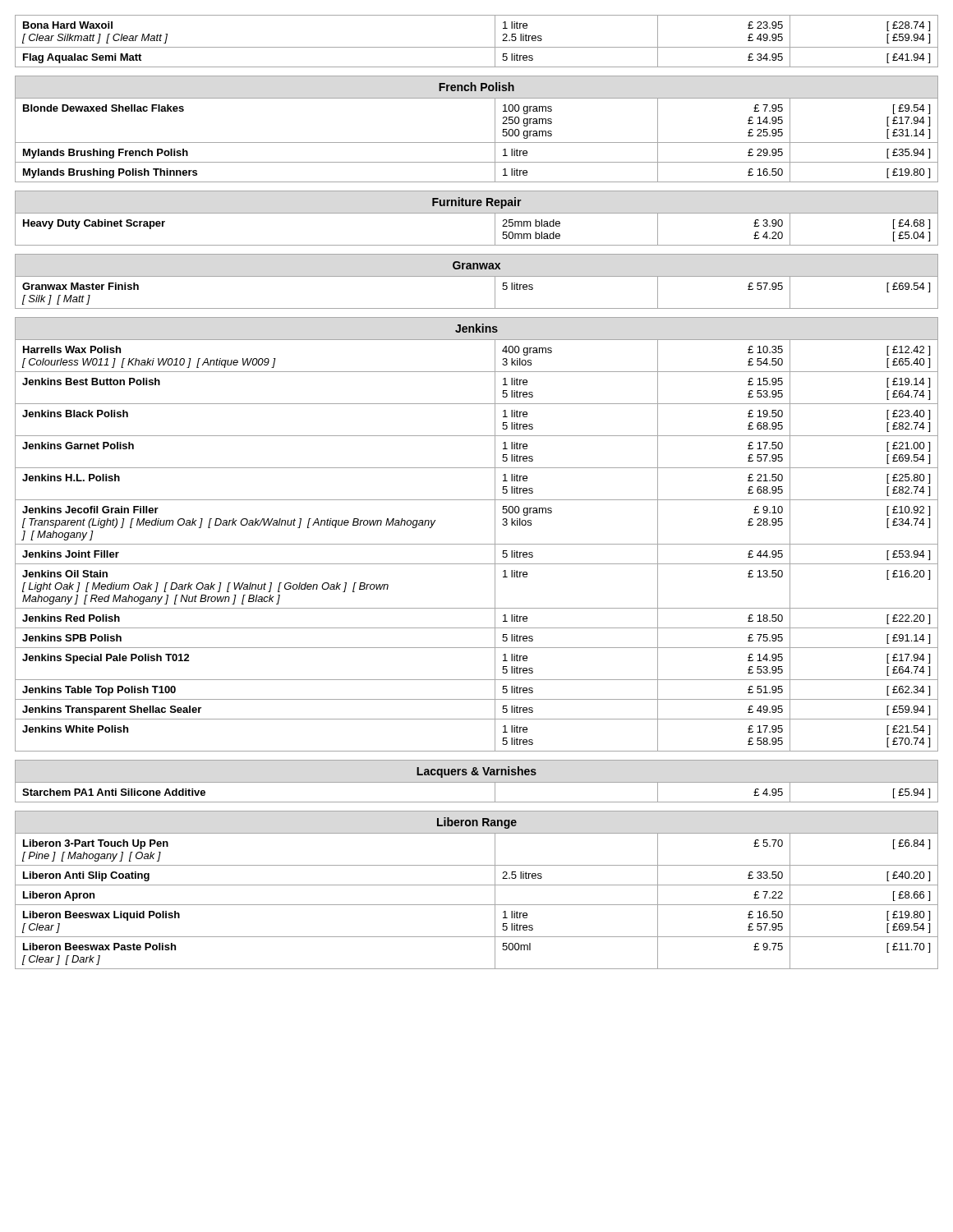
Task: Locate the table with the text "Jenkins Red Polish"
Action: (476, 534)
